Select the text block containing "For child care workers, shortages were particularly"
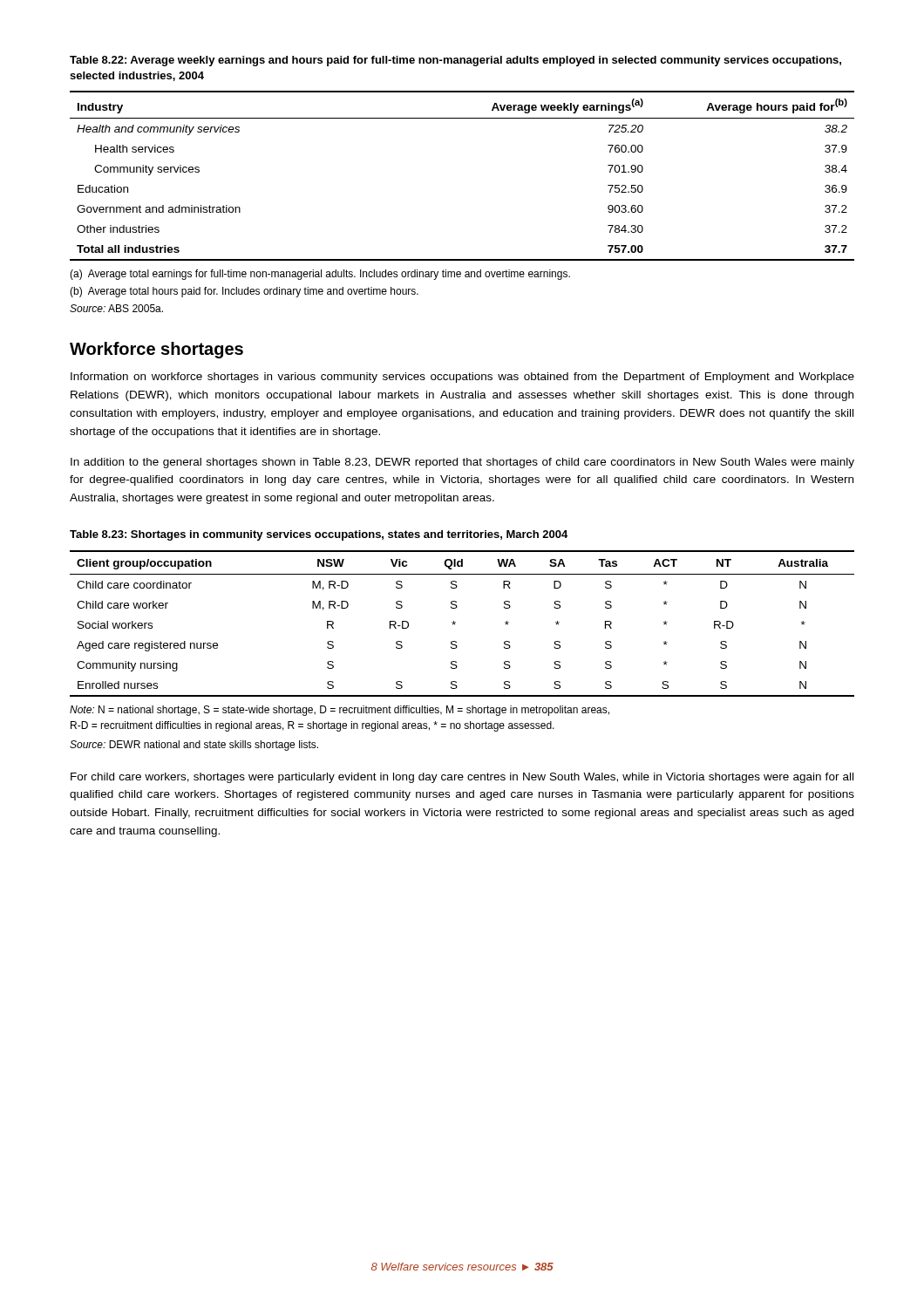Screen dimensions: 1308x924 (462, 803)
